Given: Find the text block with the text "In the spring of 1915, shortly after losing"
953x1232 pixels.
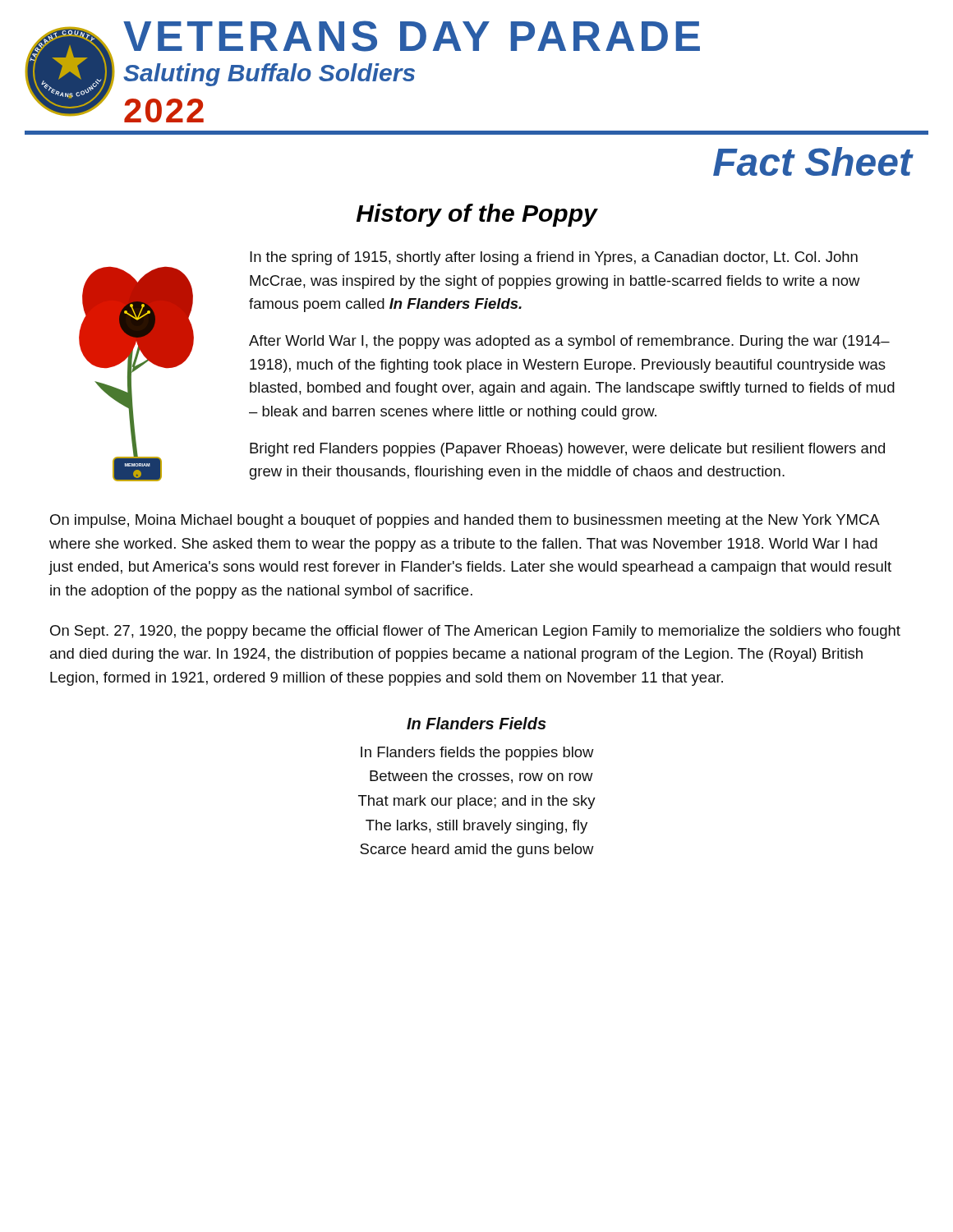Looking at the screenshot, I should [x=554, y=280].
